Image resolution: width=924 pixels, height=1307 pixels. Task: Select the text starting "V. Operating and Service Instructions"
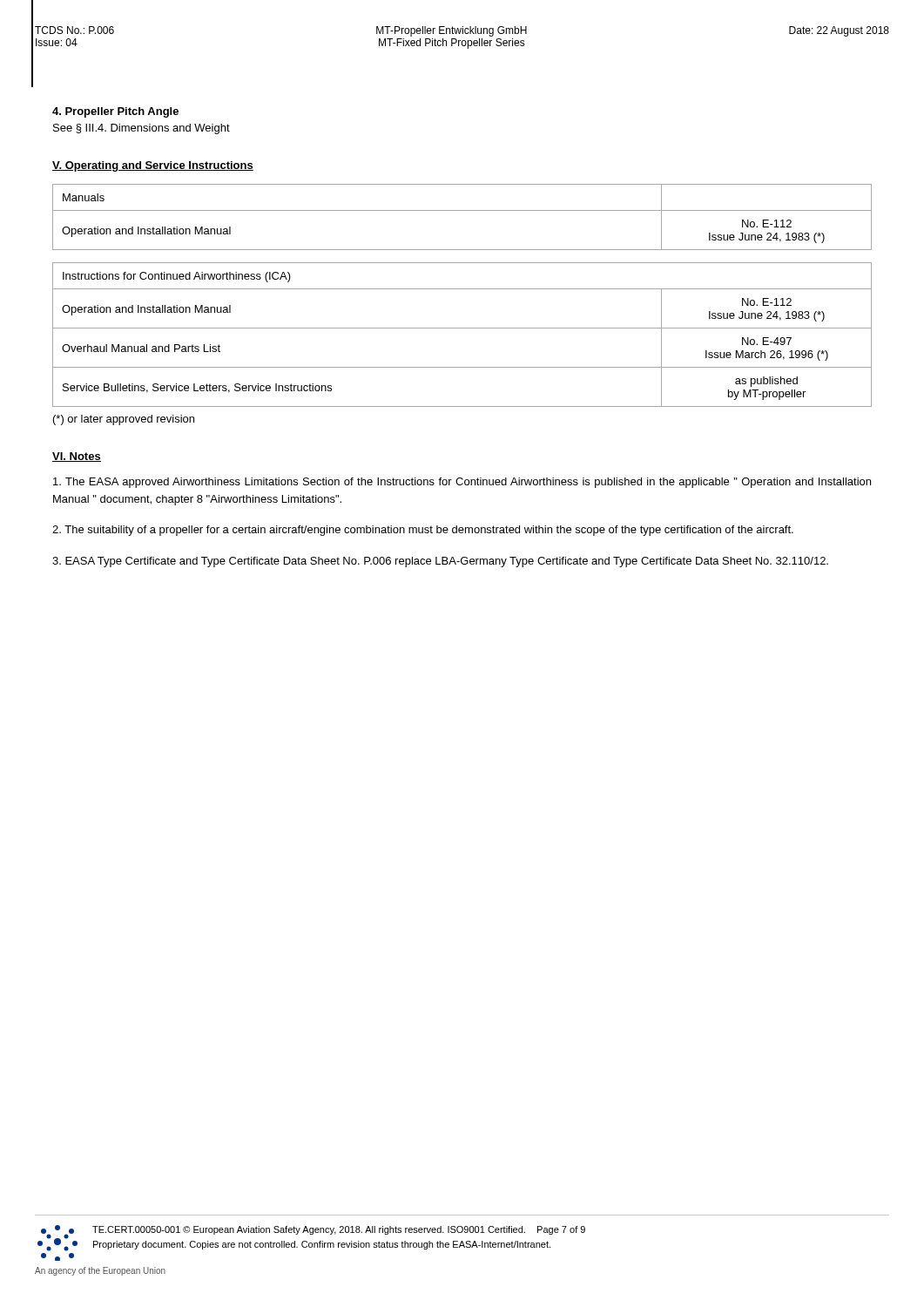click(153, 165)
